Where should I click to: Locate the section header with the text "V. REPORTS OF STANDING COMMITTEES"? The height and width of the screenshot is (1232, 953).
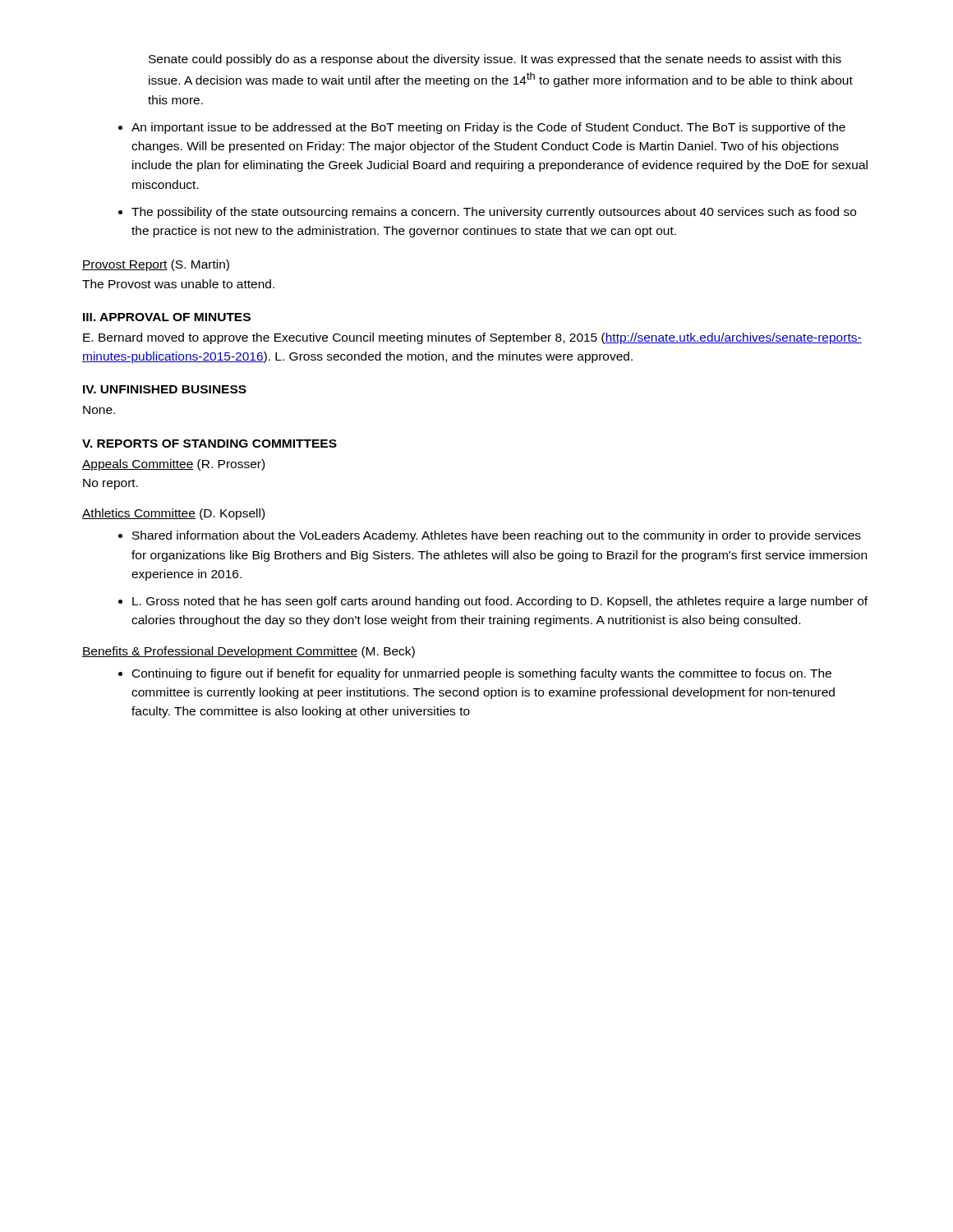coord(210,443)
